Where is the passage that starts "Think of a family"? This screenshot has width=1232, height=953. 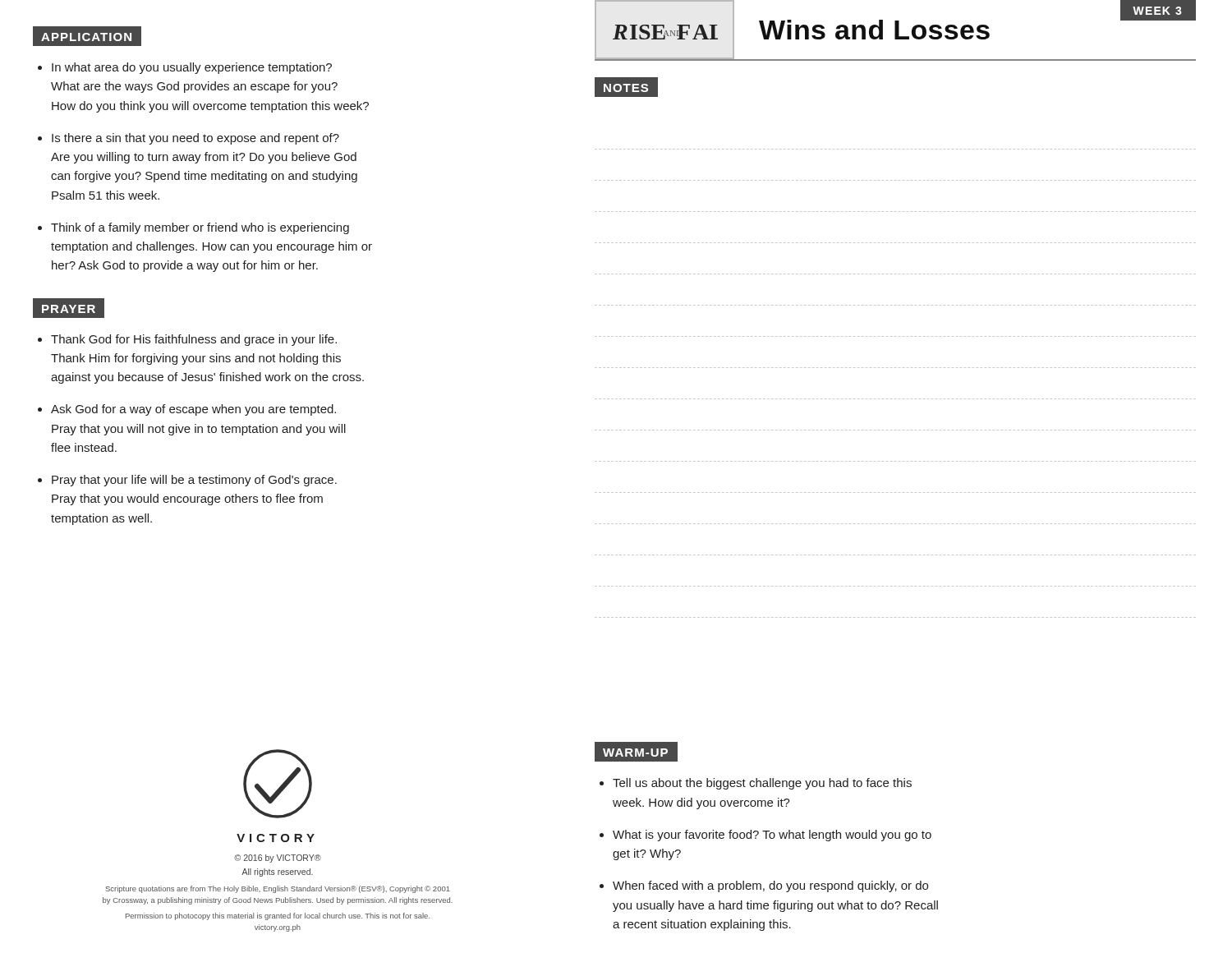tap(212, 246)
